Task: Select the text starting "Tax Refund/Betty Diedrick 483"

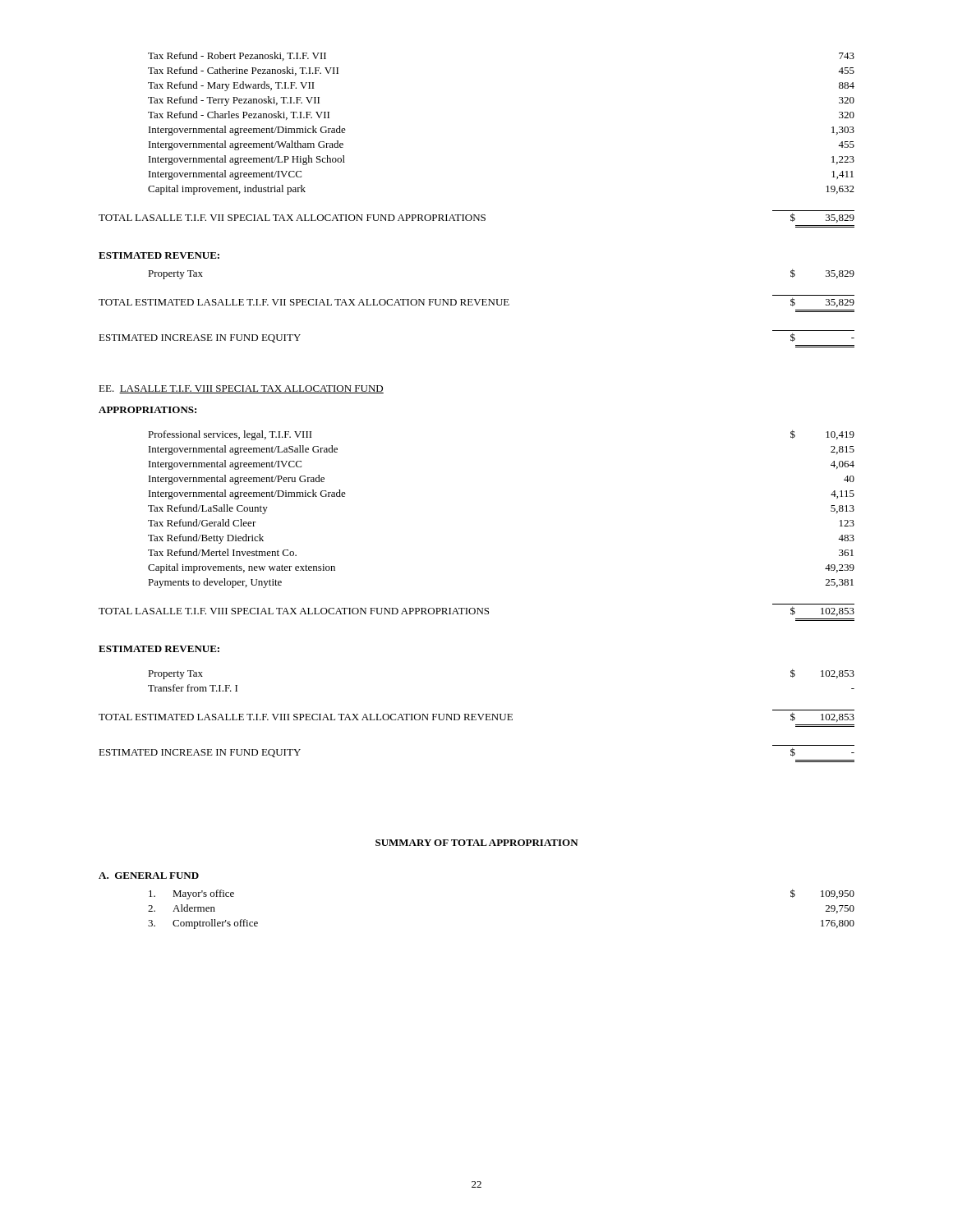Action: tap(206, 538)
